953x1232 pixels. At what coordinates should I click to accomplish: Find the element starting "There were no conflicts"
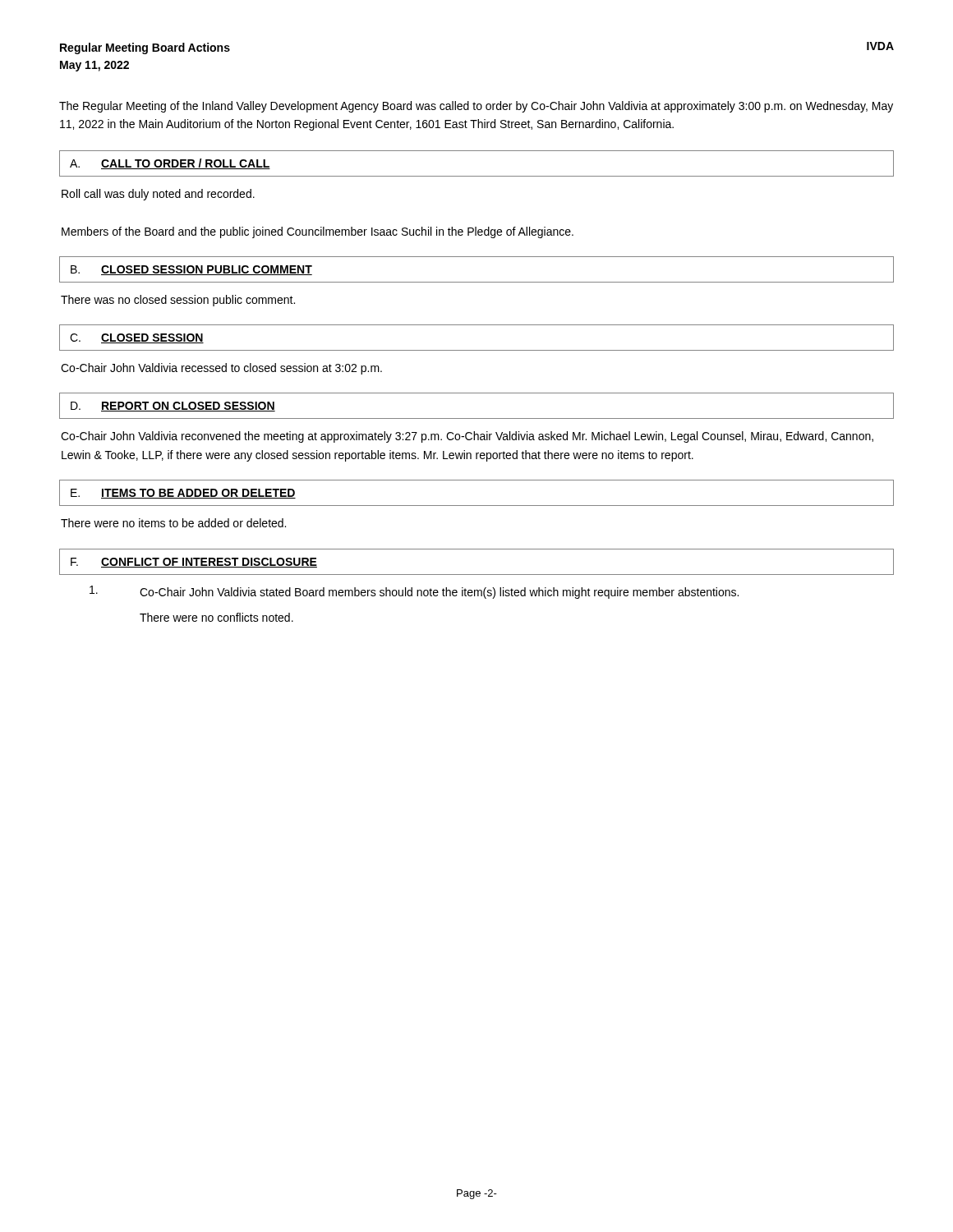pyautogui.click(x=217, y=617)
